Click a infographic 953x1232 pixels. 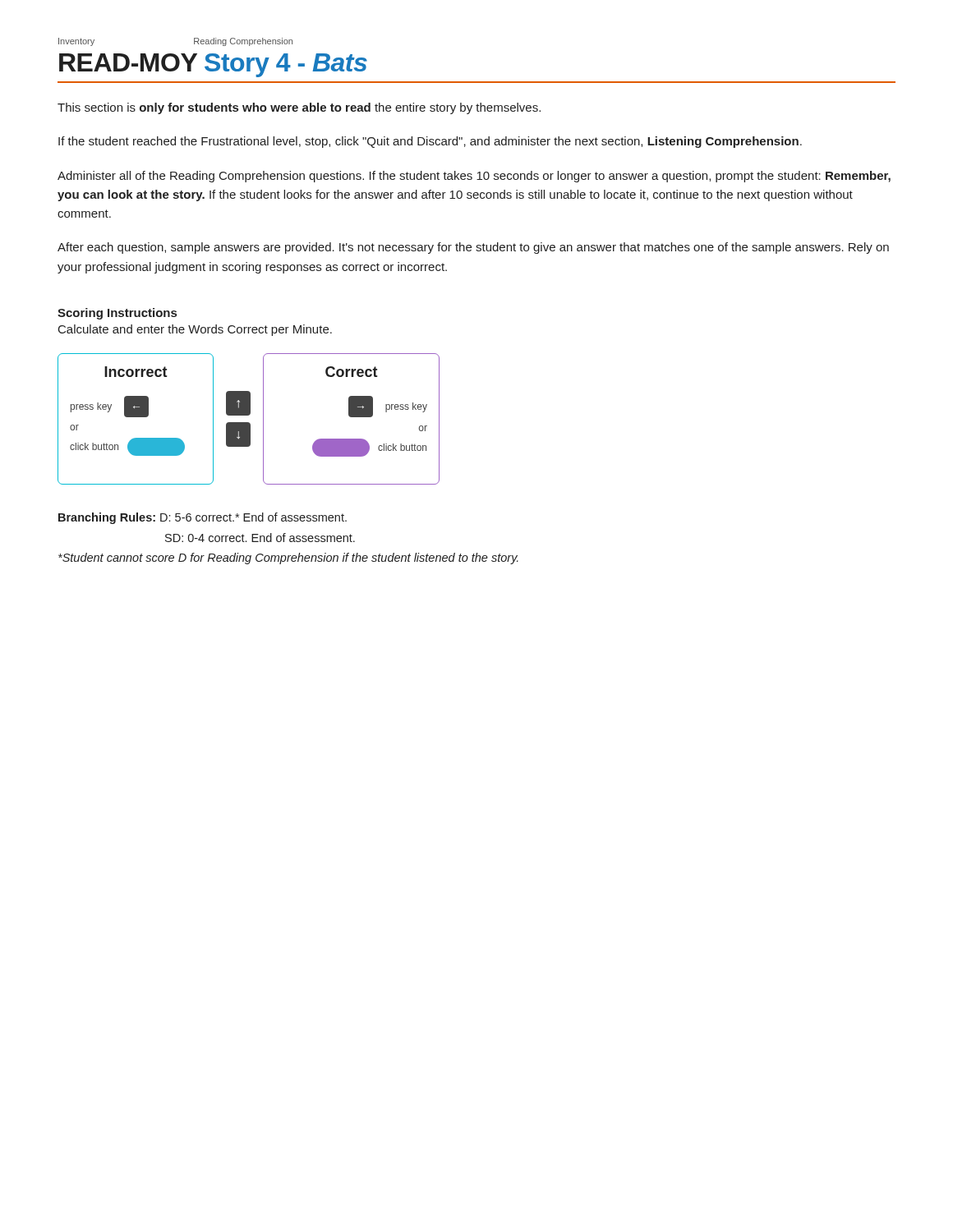tap(476, 419)
